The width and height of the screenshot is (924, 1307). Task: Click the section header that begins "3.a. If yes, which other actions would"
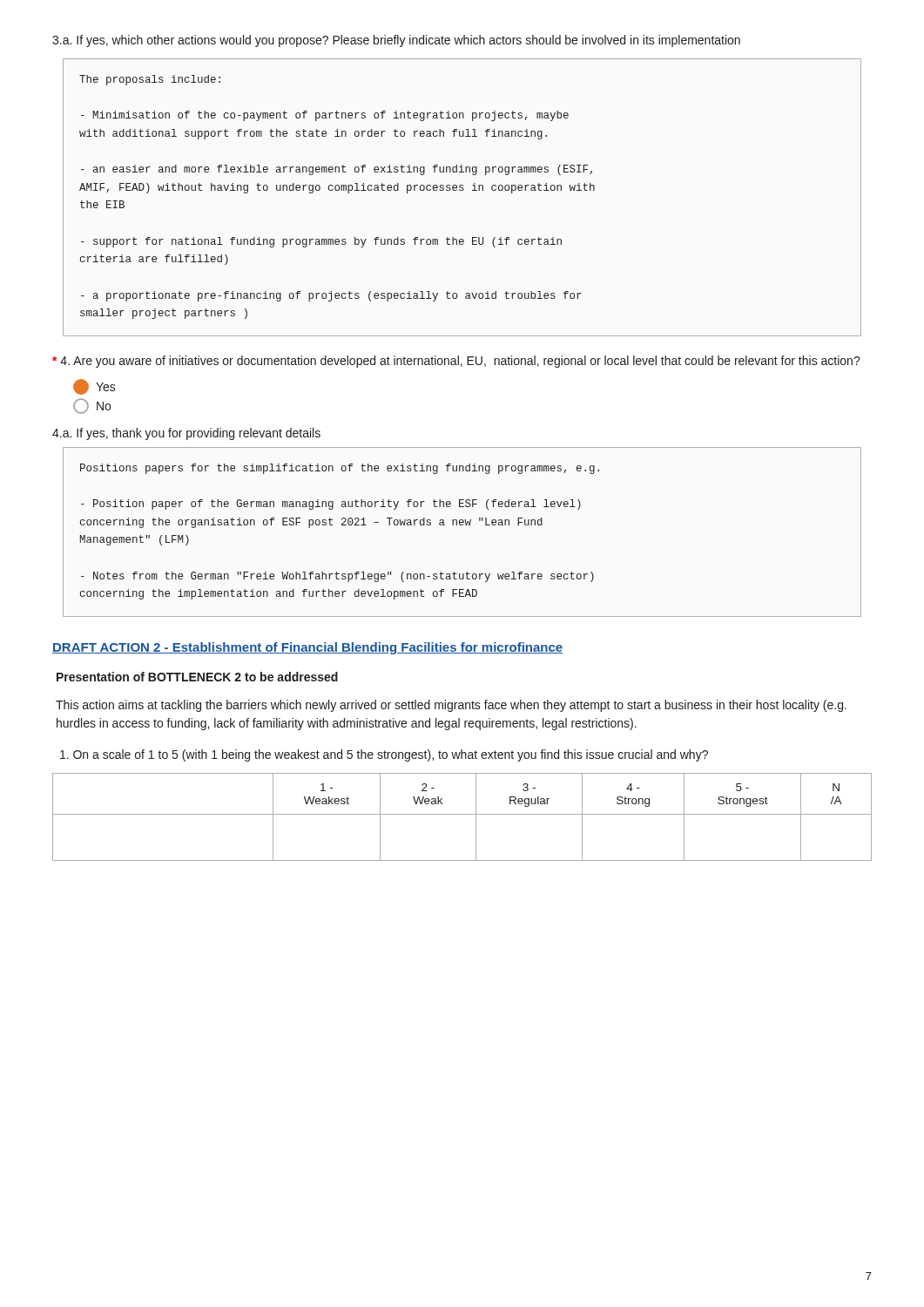pyautogui.click(x=397, y=40)
